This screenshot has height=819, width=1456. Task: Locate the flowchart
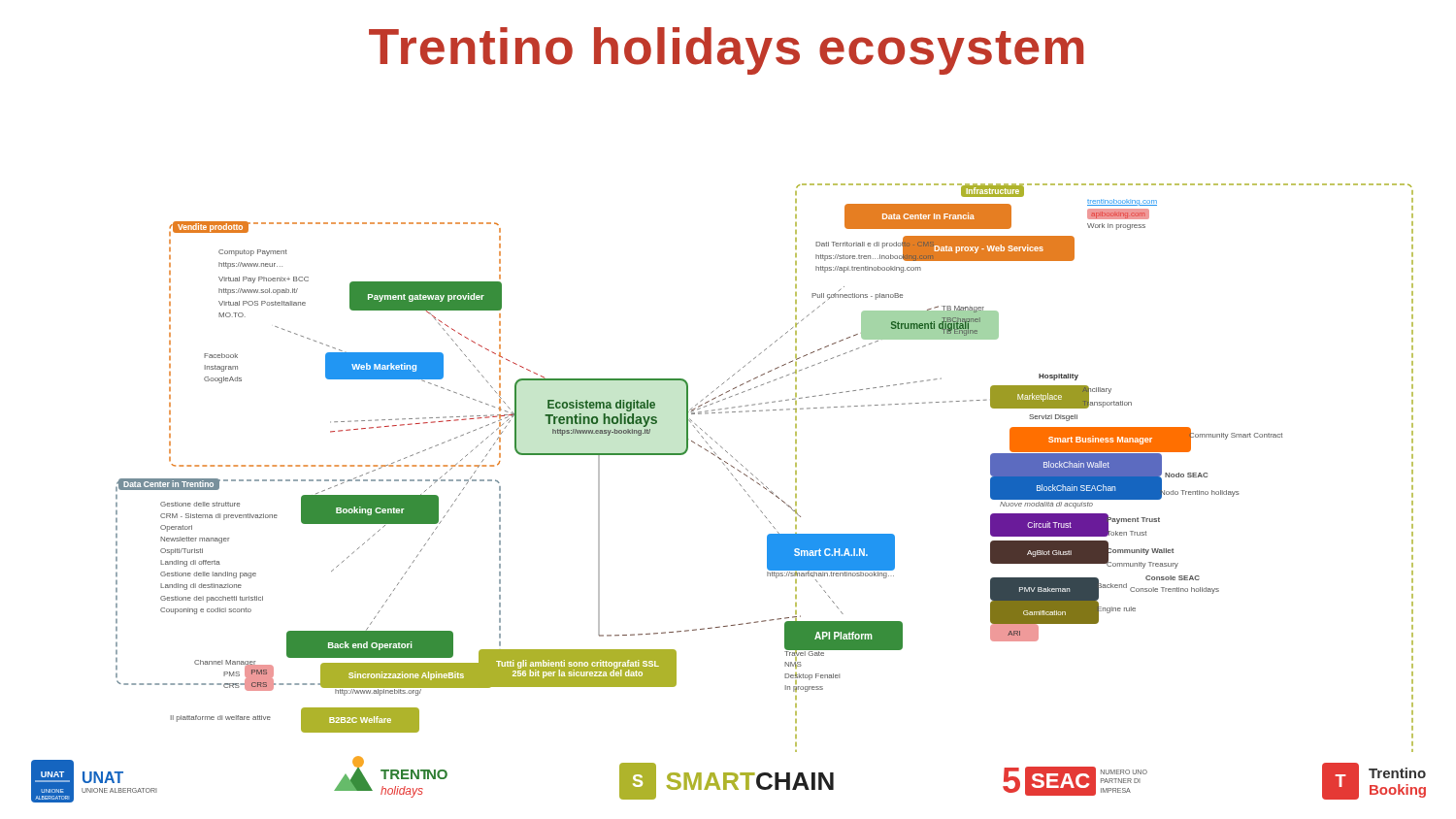pos(728,422)
